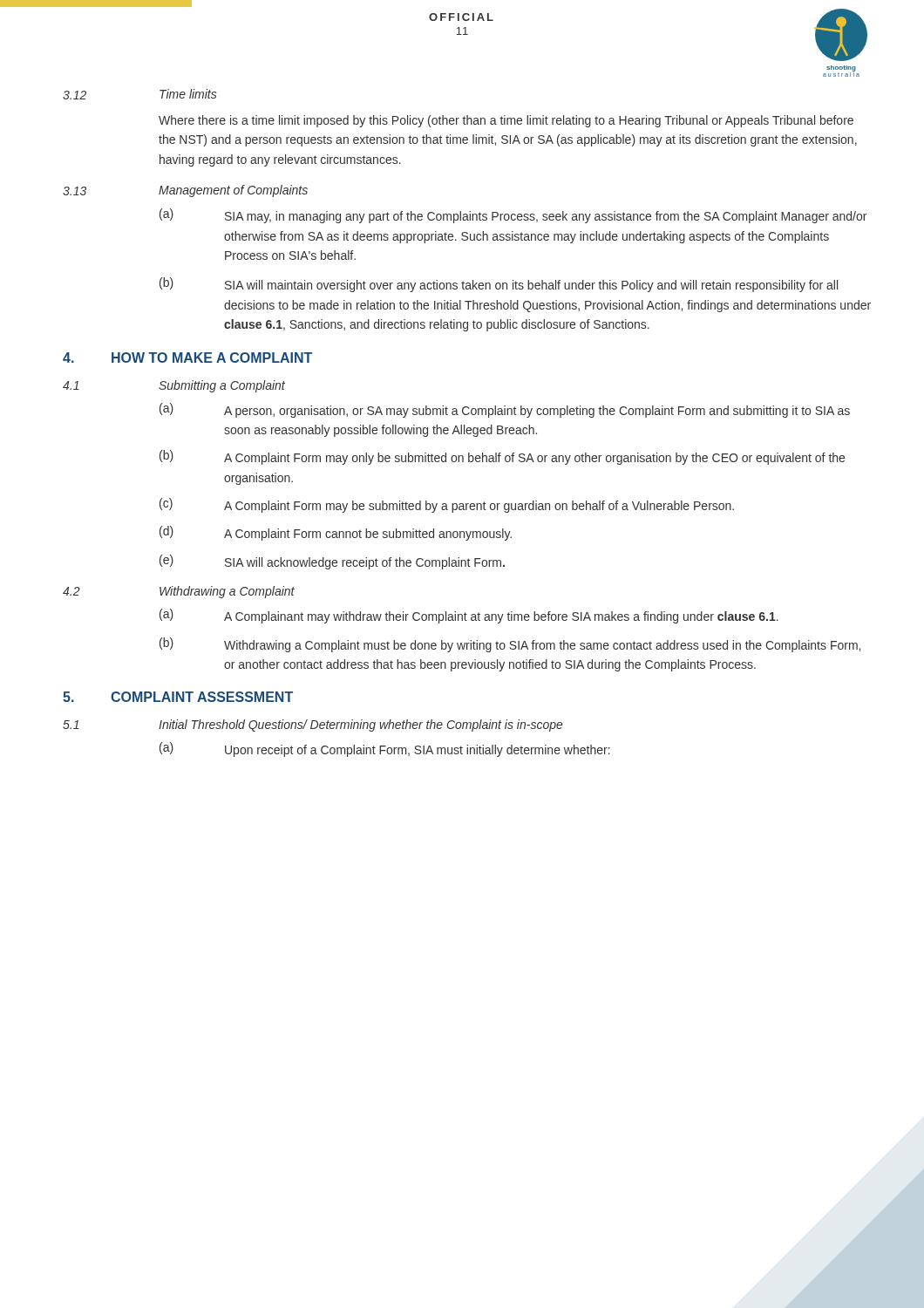The height and width of the screenshot is (1308, 924).
Task: Point to the section header beginning "4. HOW TO MAKE A"
Action: [188, 358]
